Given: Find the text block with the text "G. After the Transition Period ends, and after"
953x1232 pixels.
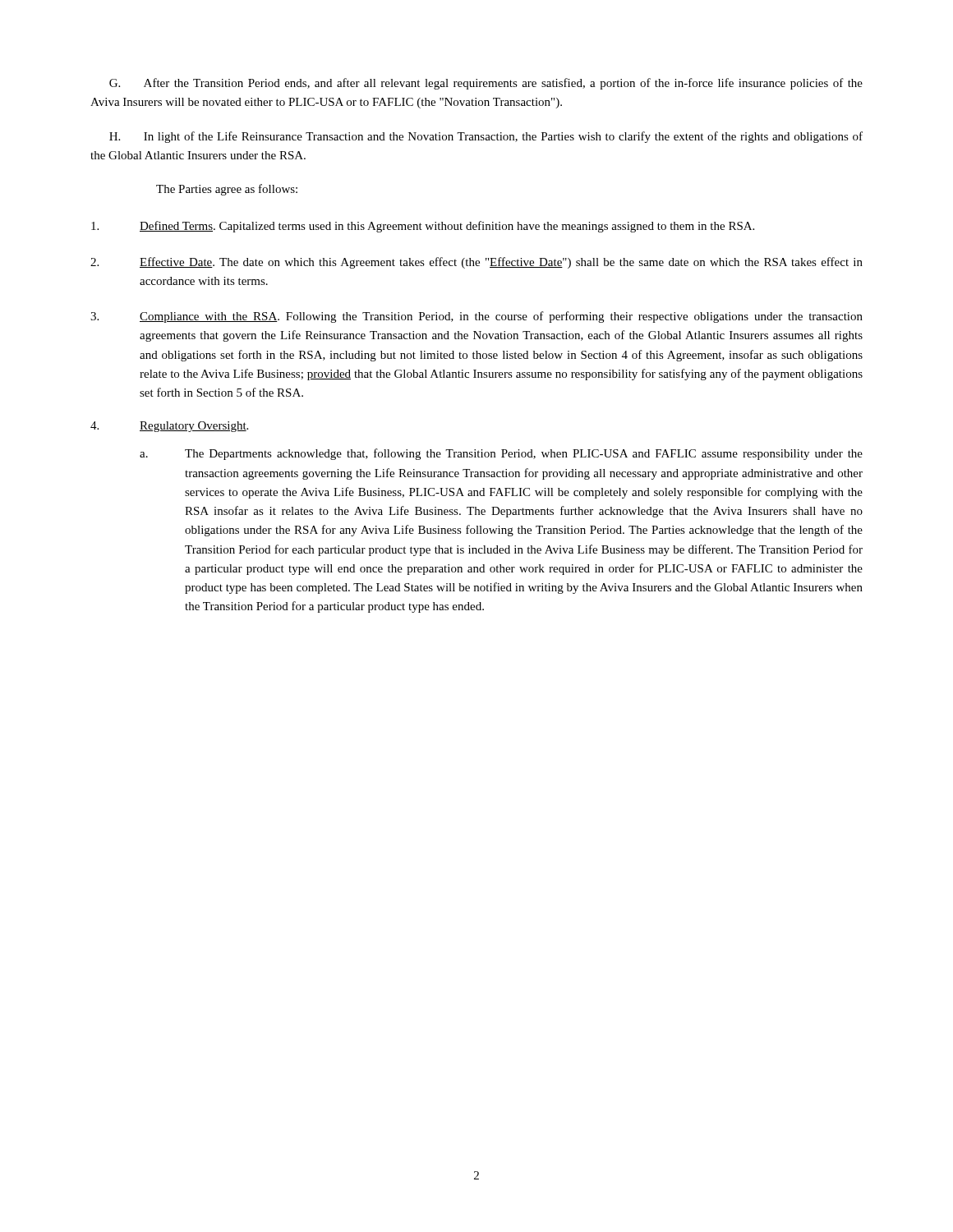Looking at the screenshot, I should (476, 91).
